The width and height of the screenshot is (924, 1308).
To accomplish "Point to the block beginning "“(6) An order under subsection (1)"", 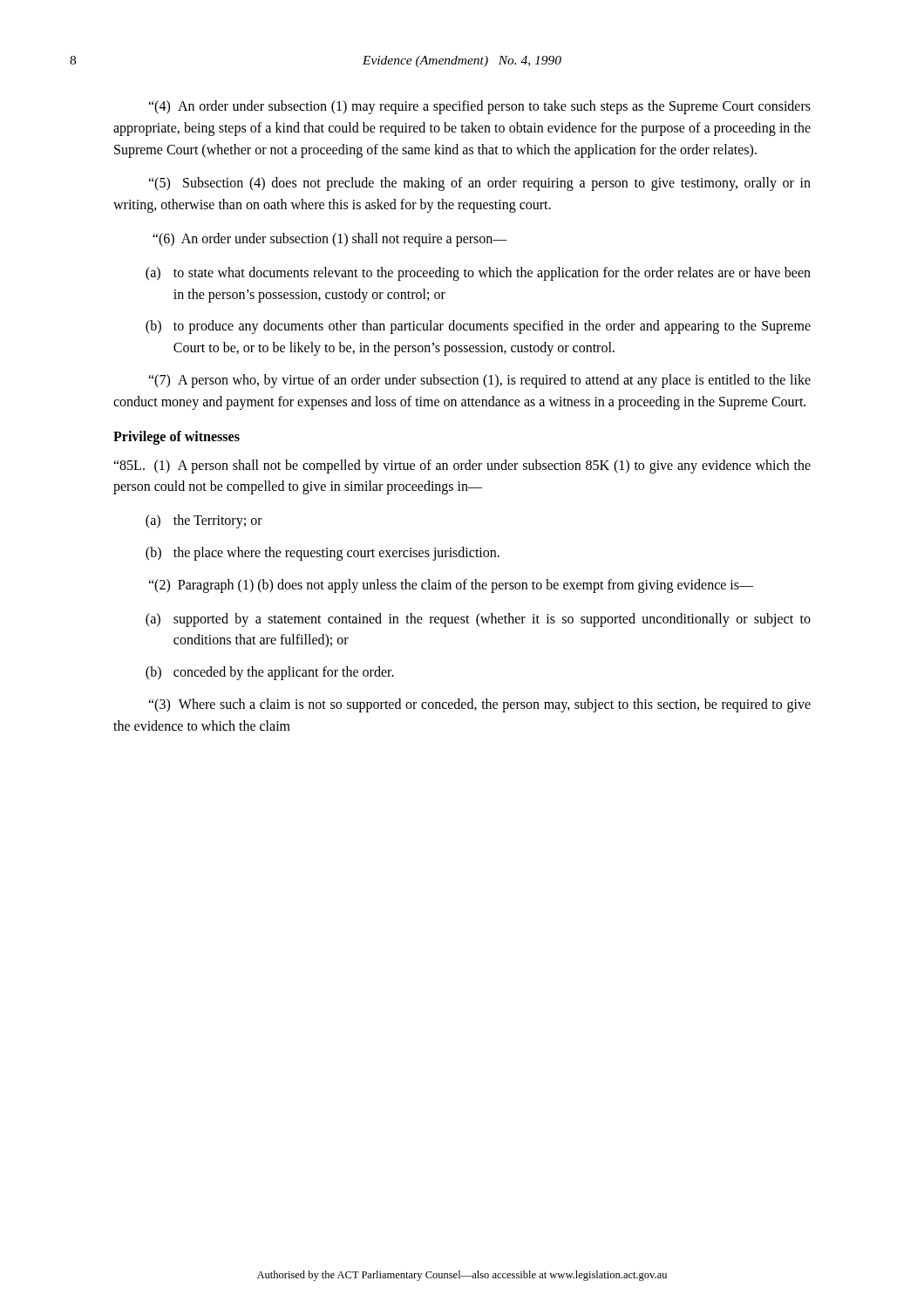I will click(330, 239).
